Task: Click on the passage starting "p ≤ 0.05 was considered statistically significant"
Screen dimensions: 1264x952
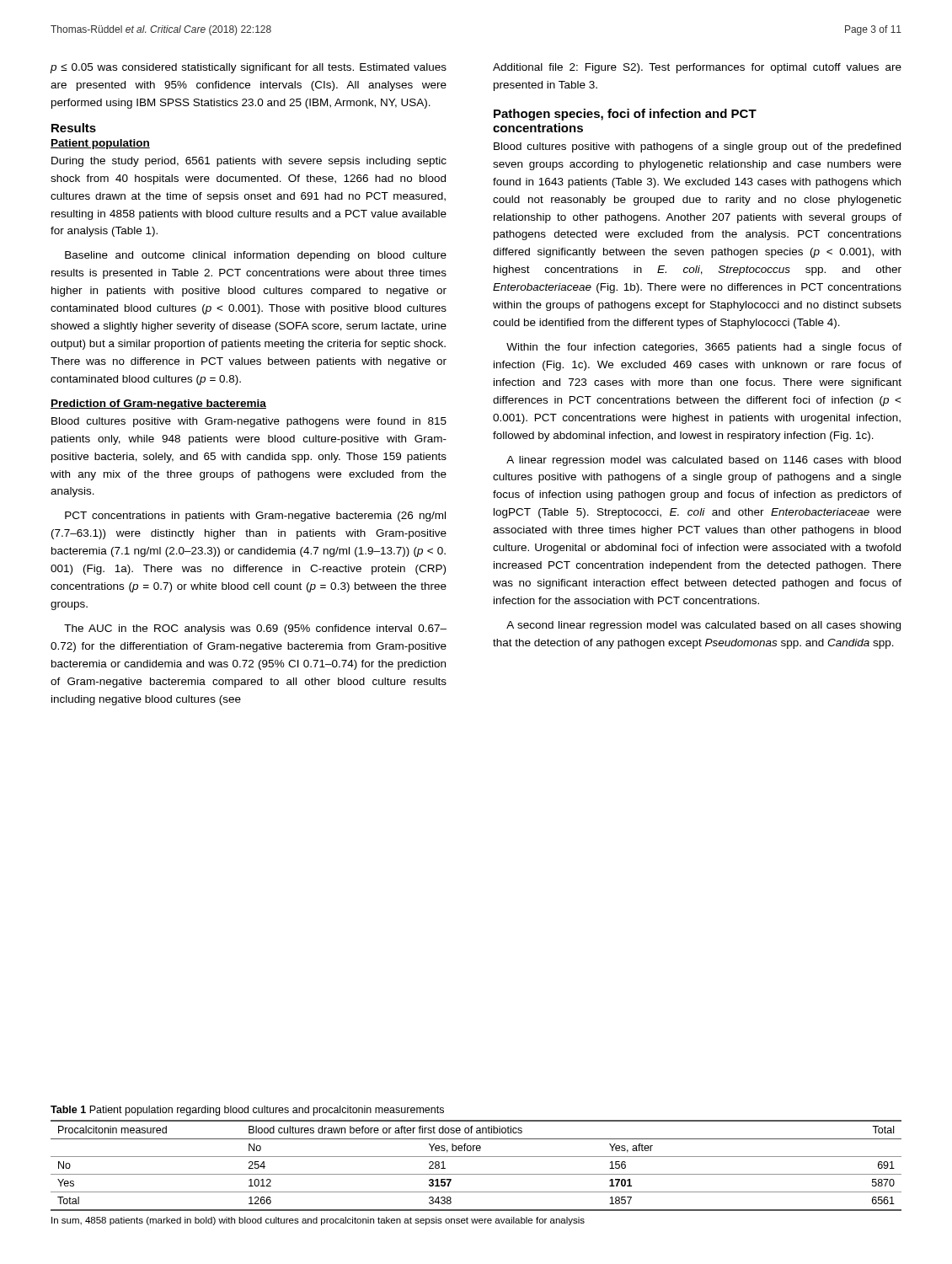Action: pyautogui.click(x=249, y=85)
